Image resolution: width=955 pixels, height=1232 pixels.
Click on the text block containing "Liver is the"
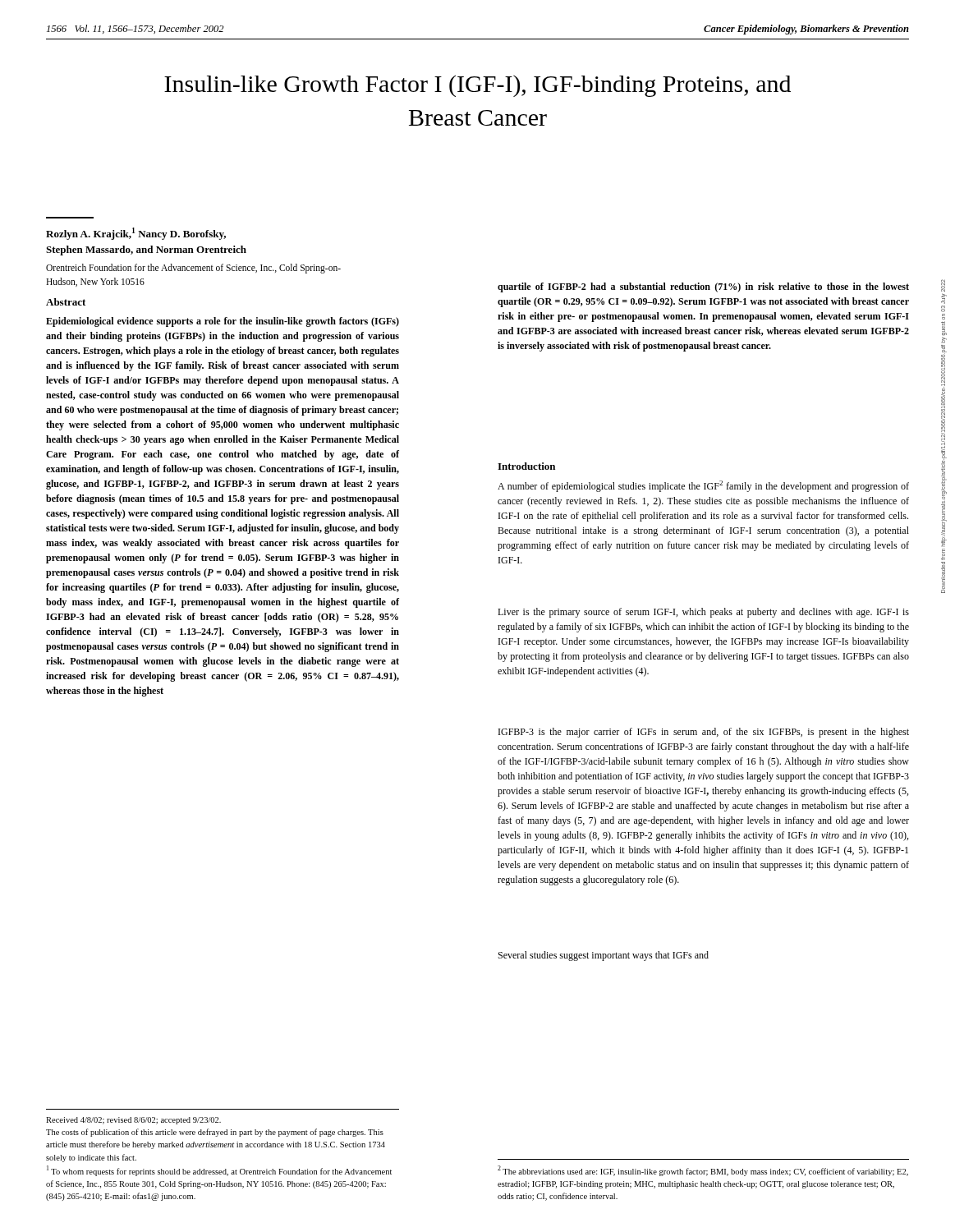(703, 641)
